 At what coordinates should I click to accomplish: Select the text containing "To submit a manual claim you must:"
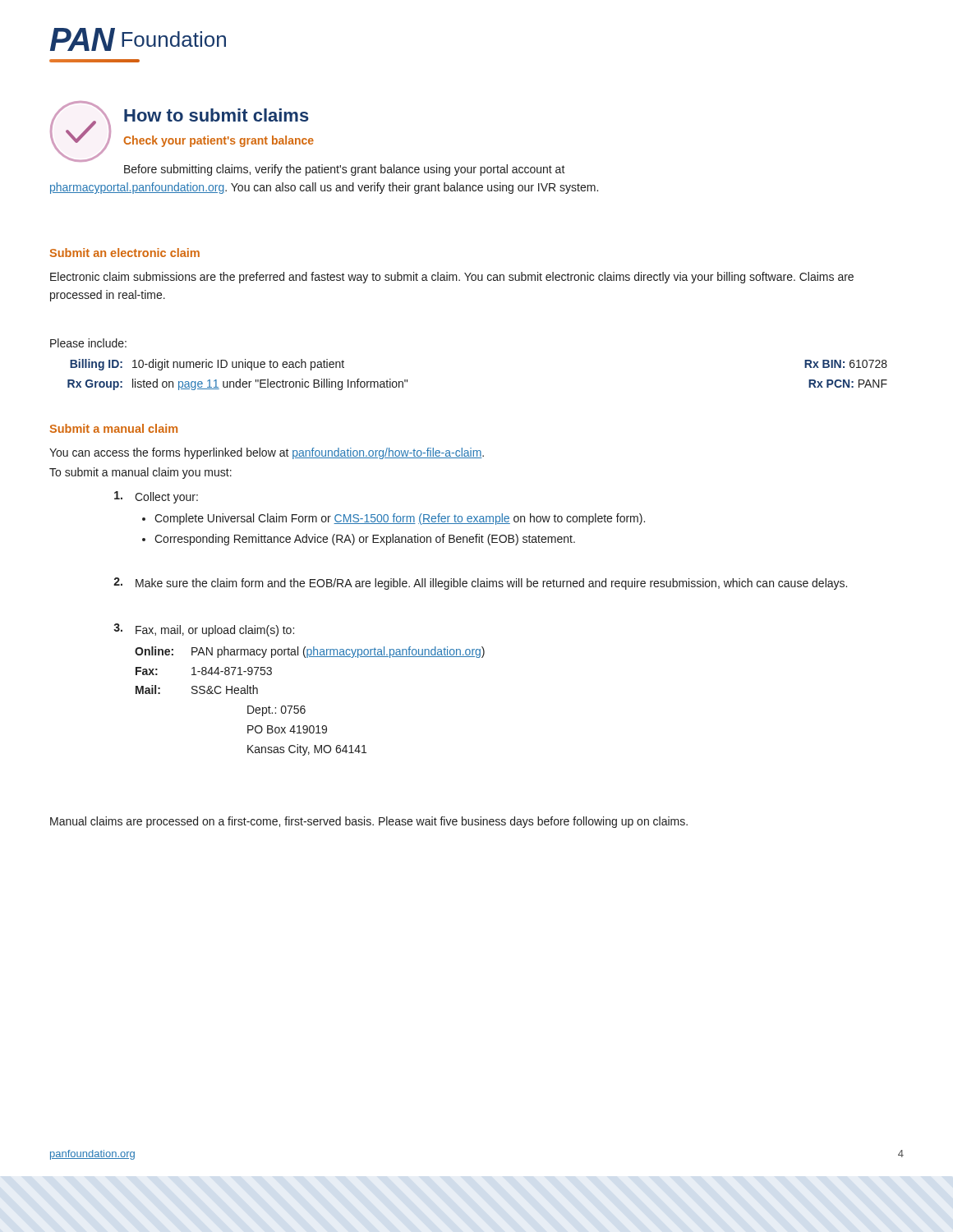(141, 472)
